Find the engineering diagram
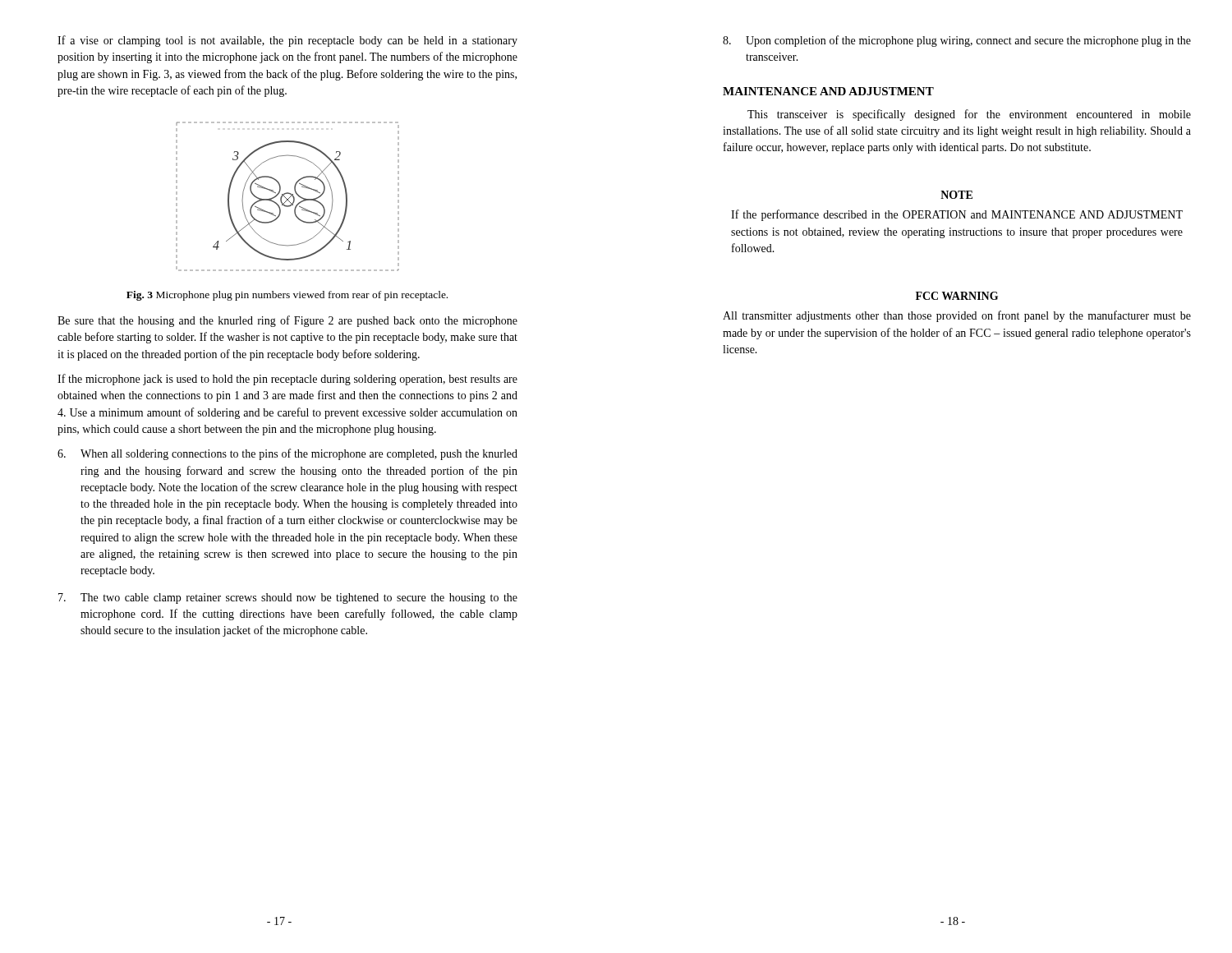This screenshot has height=953, width=1232. [287, 198]
